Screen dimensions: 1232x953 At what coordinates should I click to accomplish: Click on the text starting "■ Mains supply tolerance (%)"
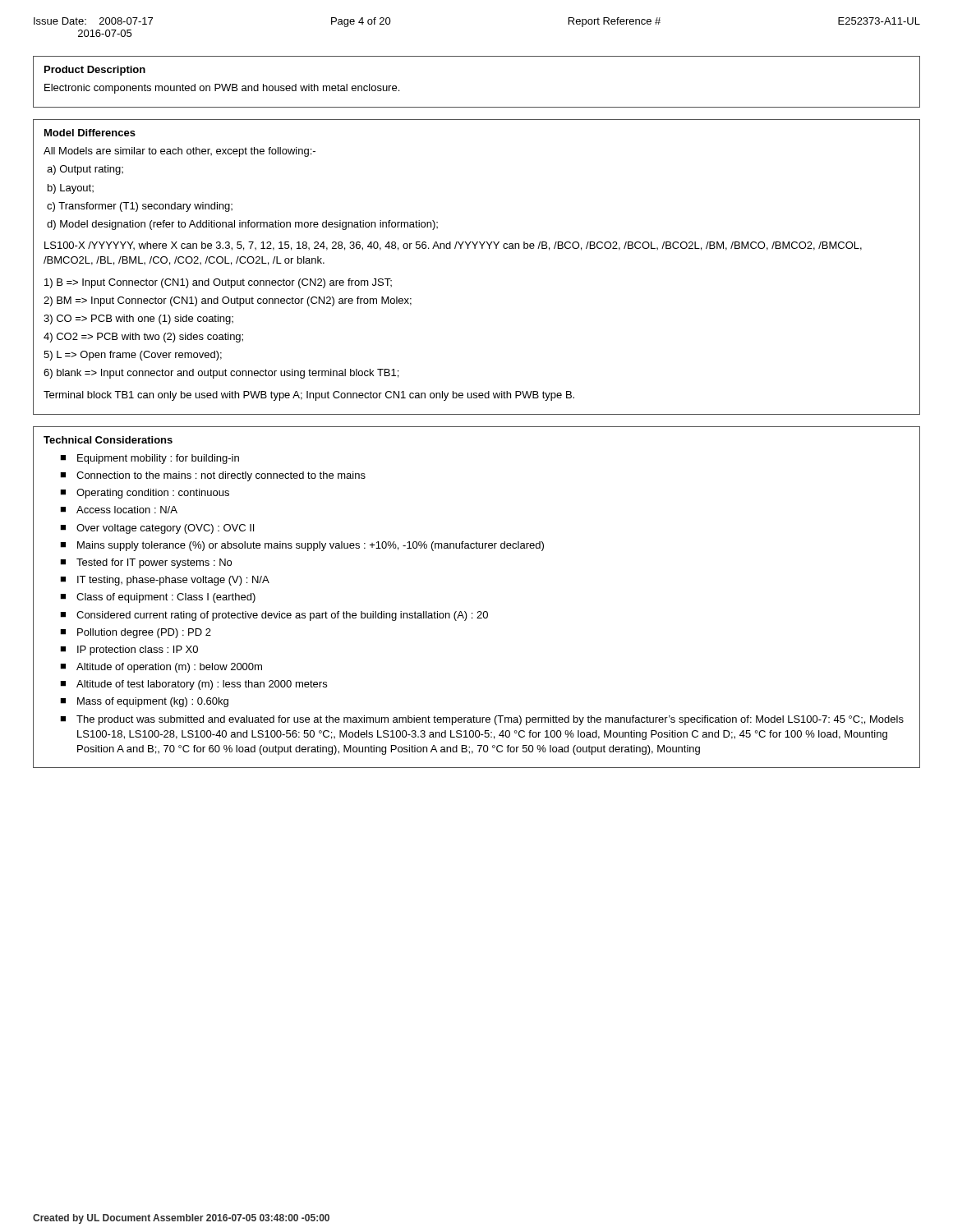click(x=302, y=545)
